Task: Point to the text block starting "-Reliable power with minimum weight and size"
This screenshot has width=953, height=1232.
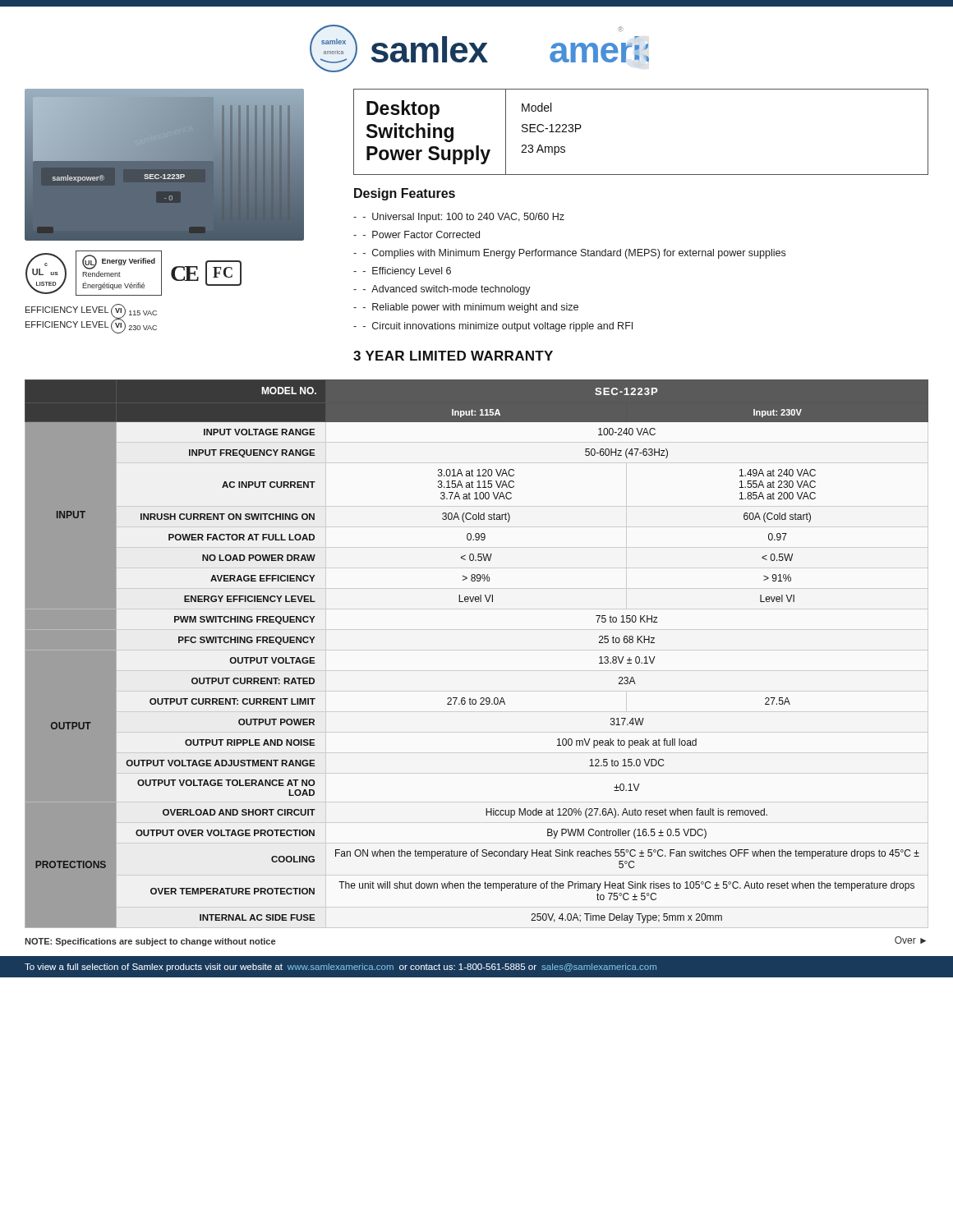Action: point(471,308)
